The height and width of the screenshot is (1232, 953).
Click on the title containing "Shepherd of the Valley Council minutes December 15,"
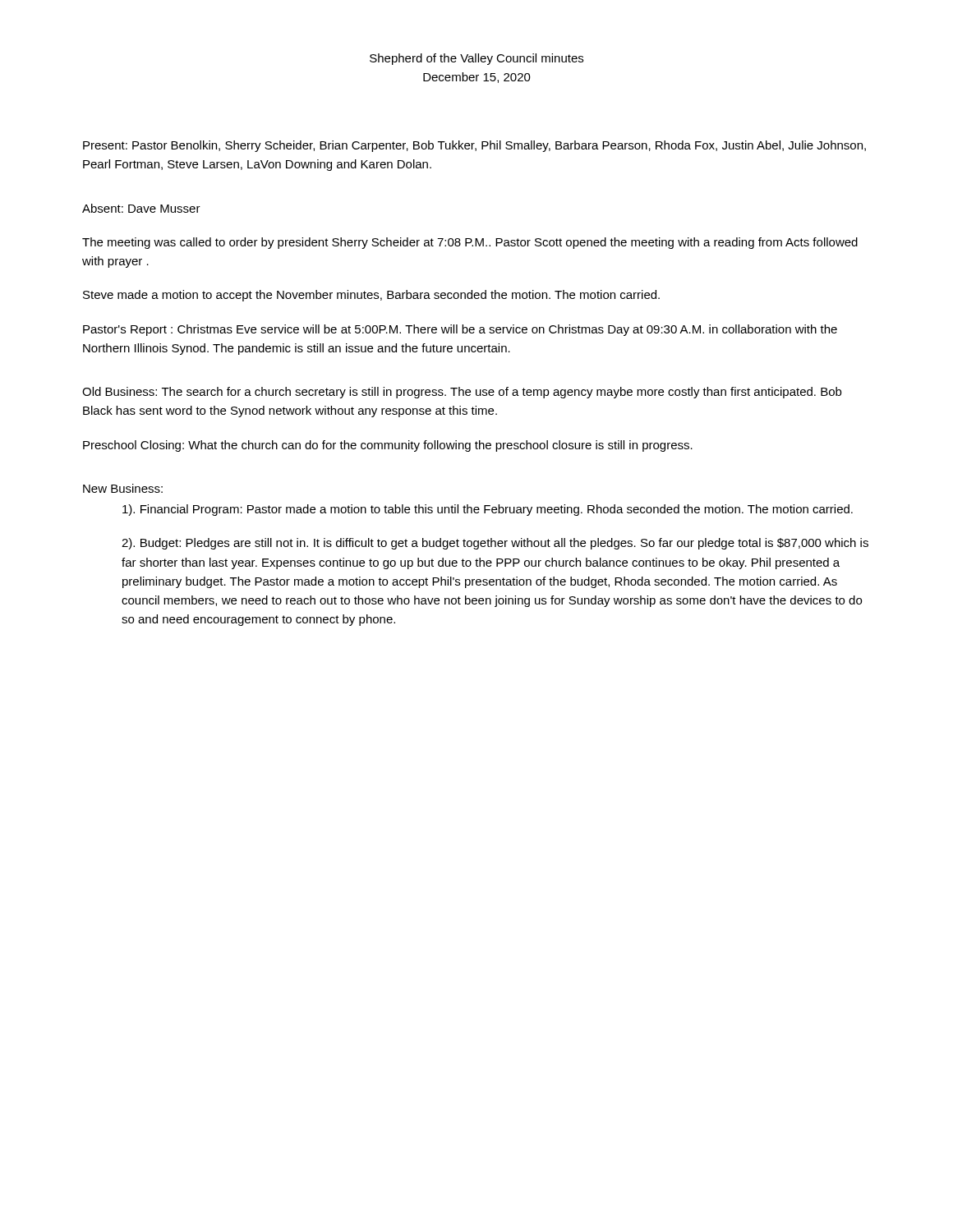pos(476,67)
